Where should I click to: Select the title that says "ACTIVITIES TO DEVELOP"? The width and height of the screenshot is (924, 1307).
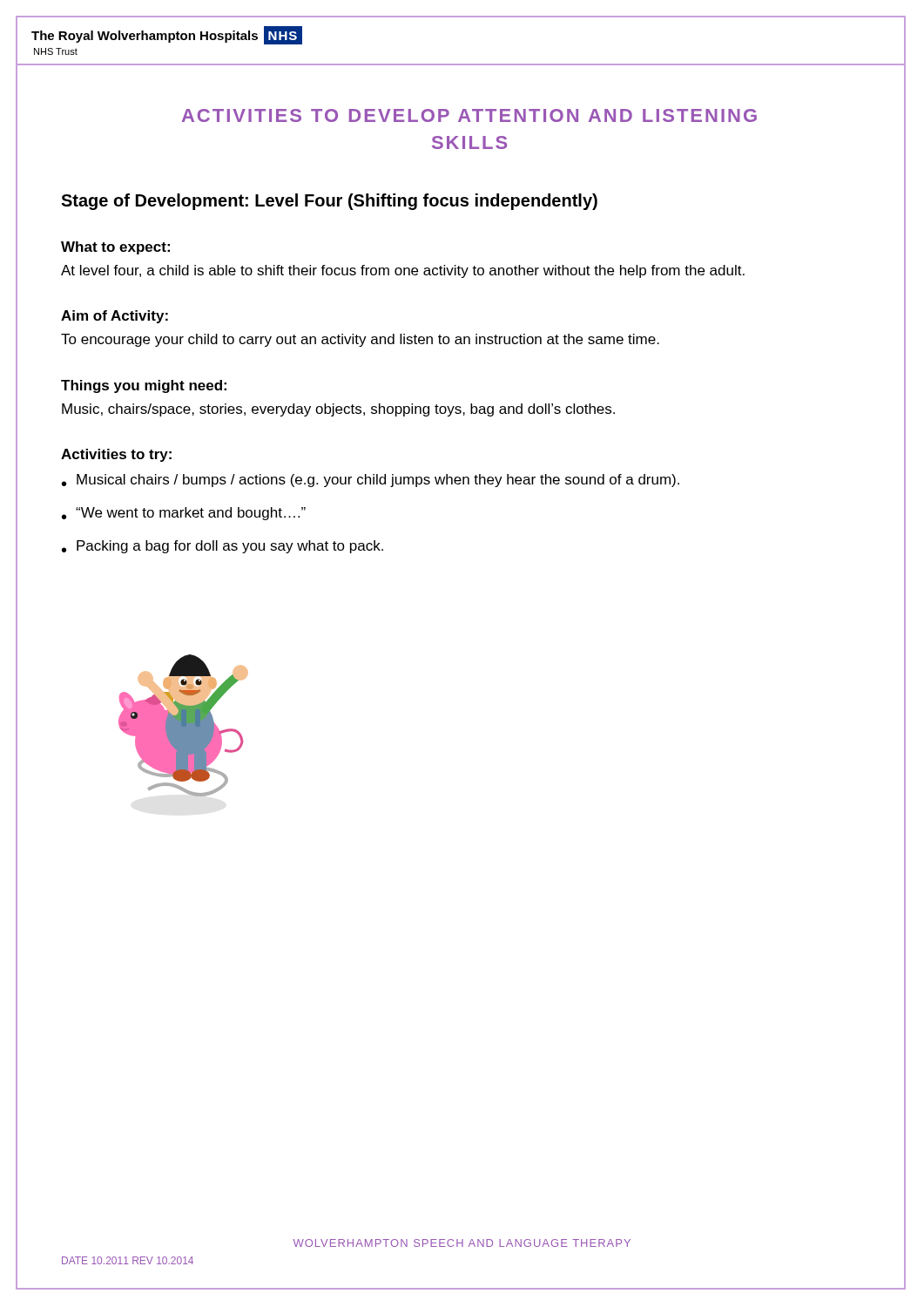point(470,129)
